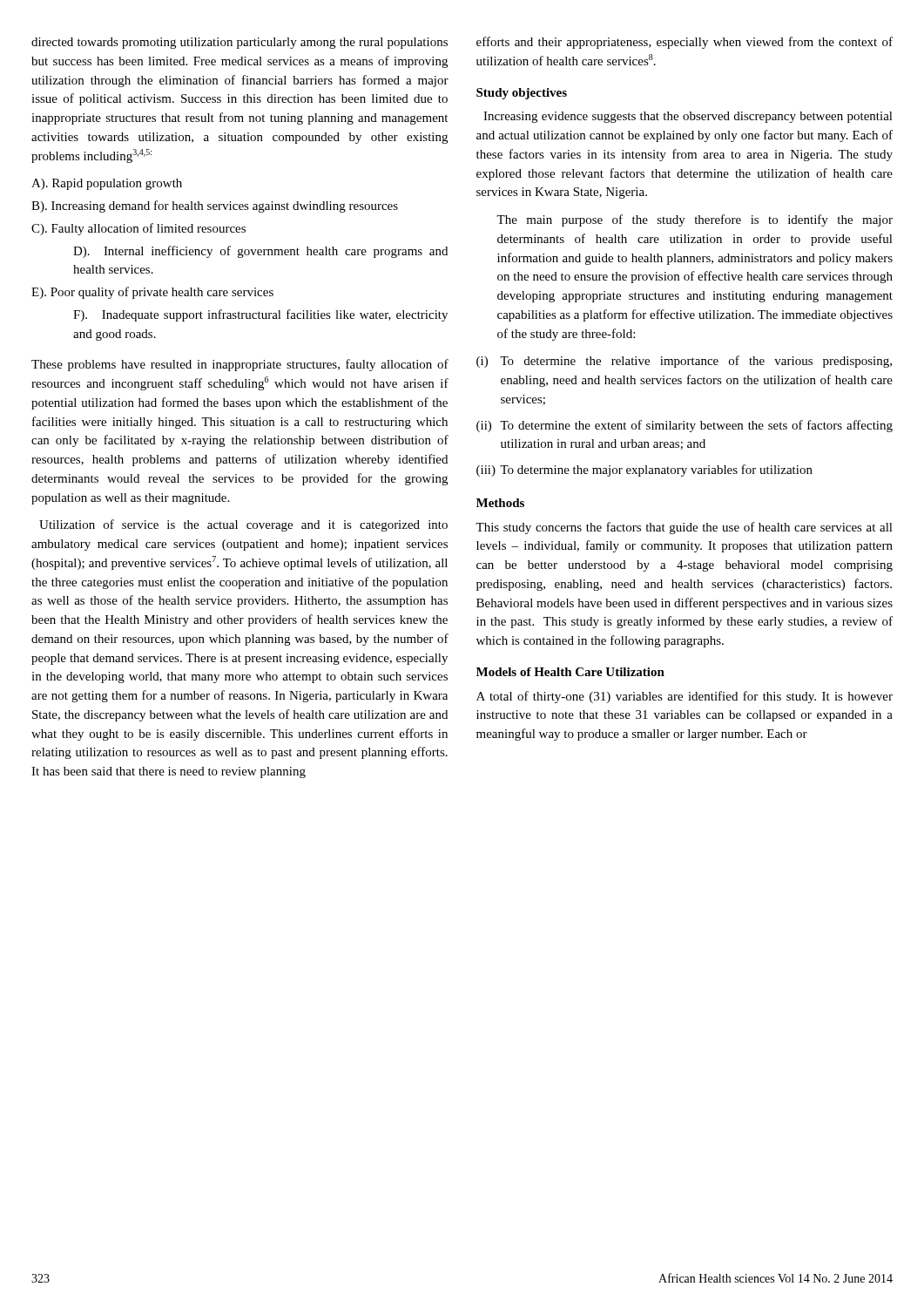924x1307 pixels.
Task: Point to the section header beginning "Models of Health"
Action: click(x=570, y=672)
